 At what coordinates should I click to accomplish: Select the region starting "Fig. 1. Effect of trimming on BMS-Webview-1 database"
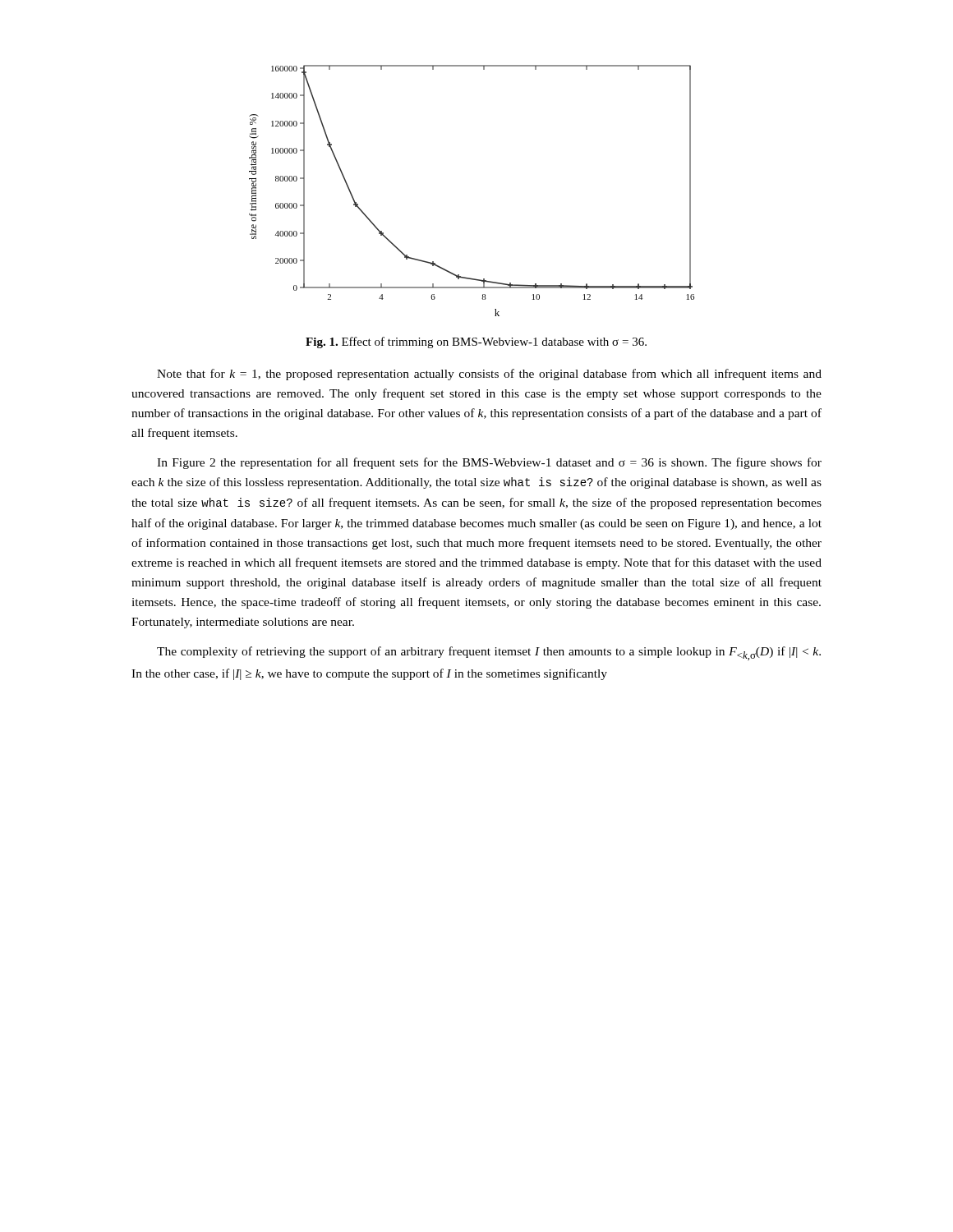pyautogui.click(x=476, y=342)
